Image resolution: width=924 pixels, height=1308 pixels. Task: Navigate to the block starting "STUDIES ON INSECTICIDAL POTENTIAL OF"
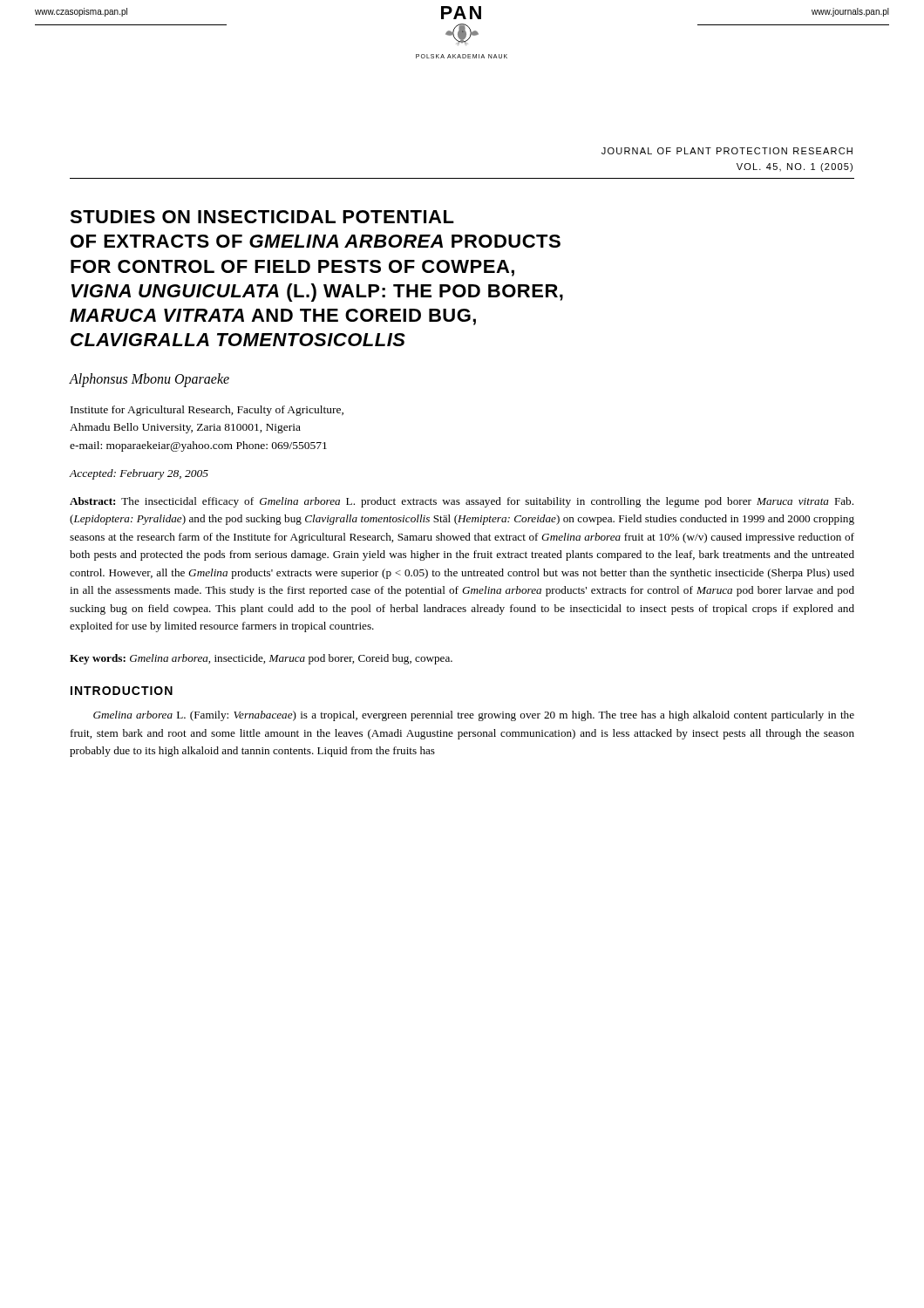point(462,279)
